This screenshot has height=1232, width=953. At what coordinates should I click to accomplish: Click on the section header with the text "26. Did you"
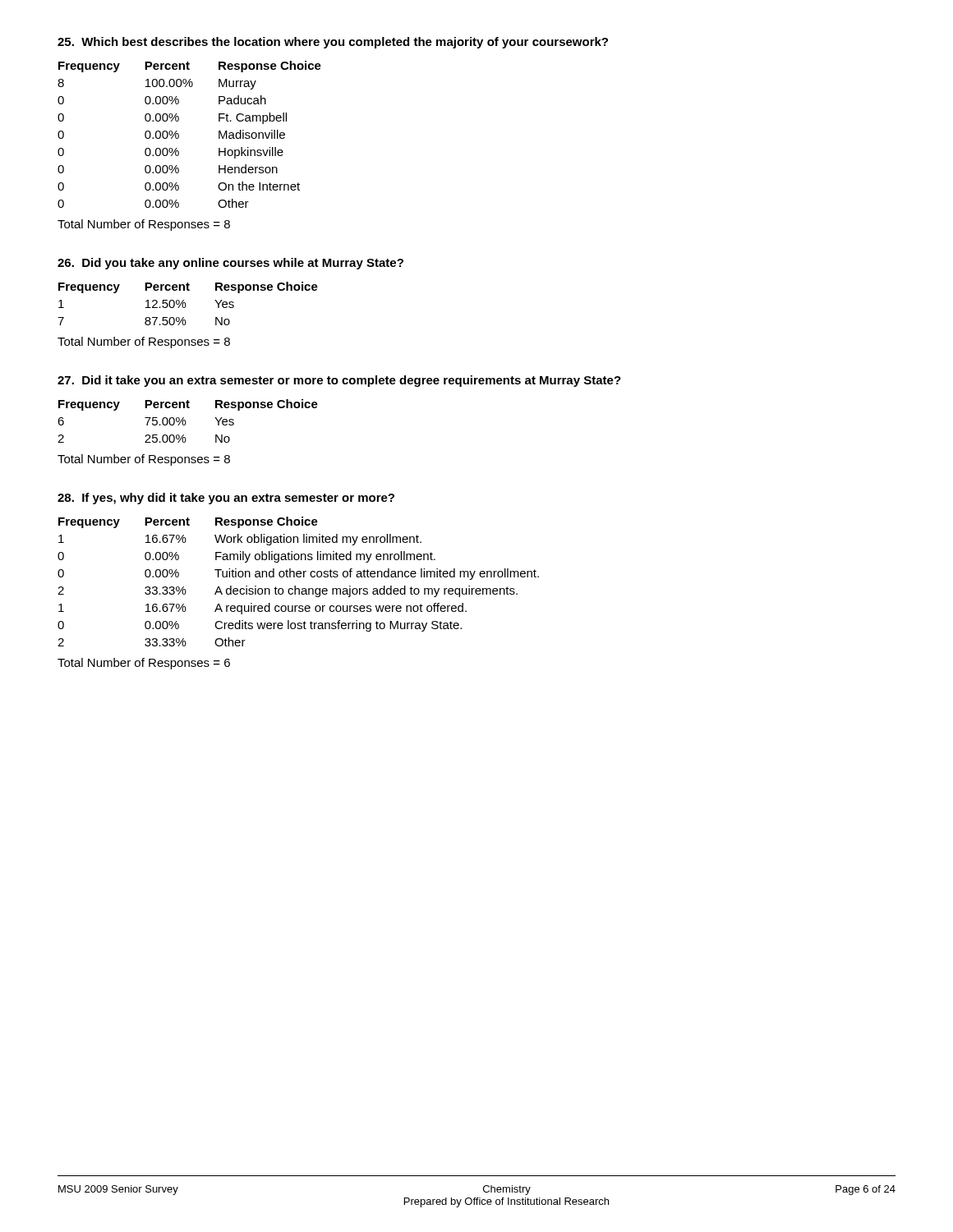pos(231,262)
